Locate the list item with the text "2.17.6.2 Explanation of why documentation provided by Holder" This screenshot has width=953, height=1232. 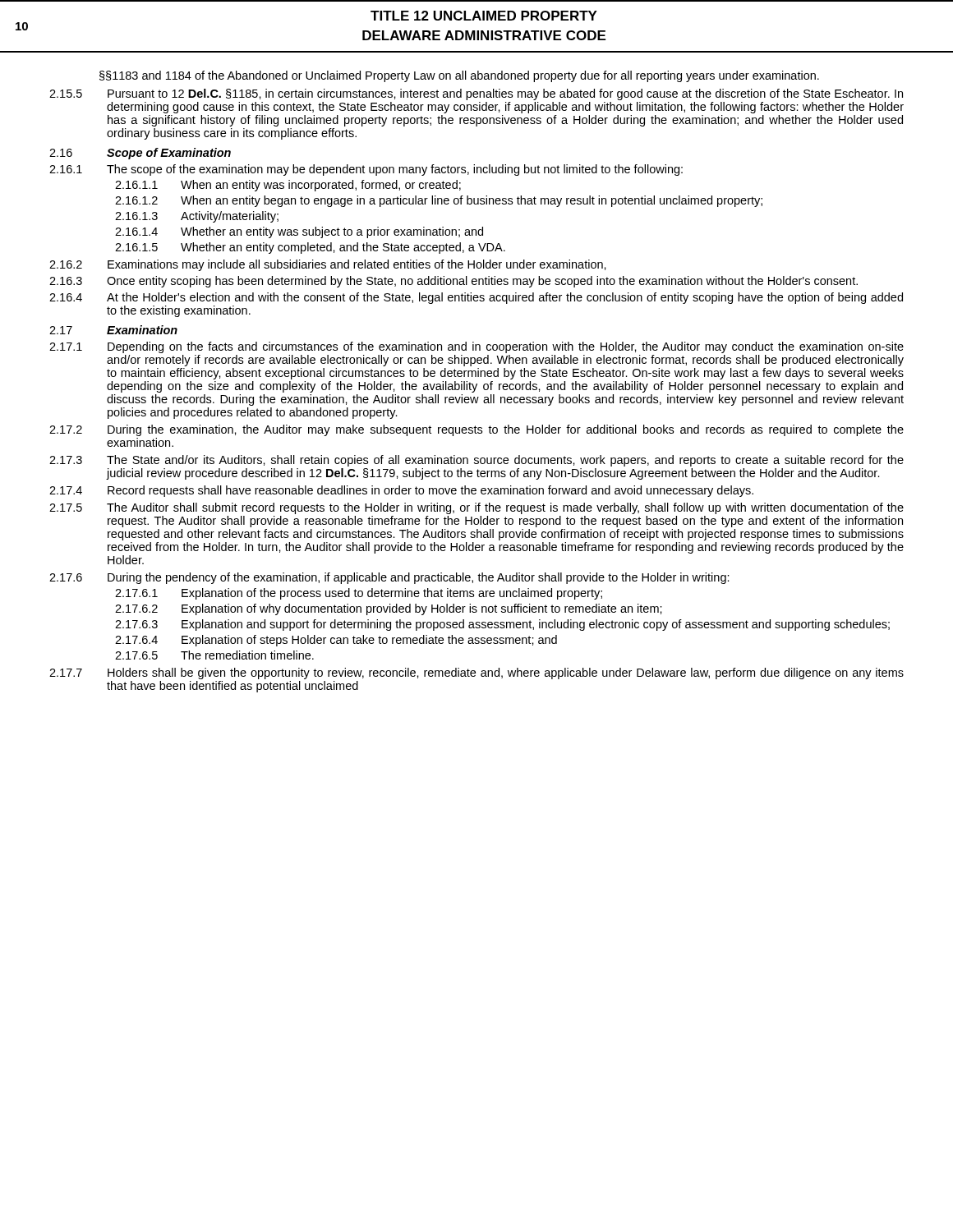[509, 608]
